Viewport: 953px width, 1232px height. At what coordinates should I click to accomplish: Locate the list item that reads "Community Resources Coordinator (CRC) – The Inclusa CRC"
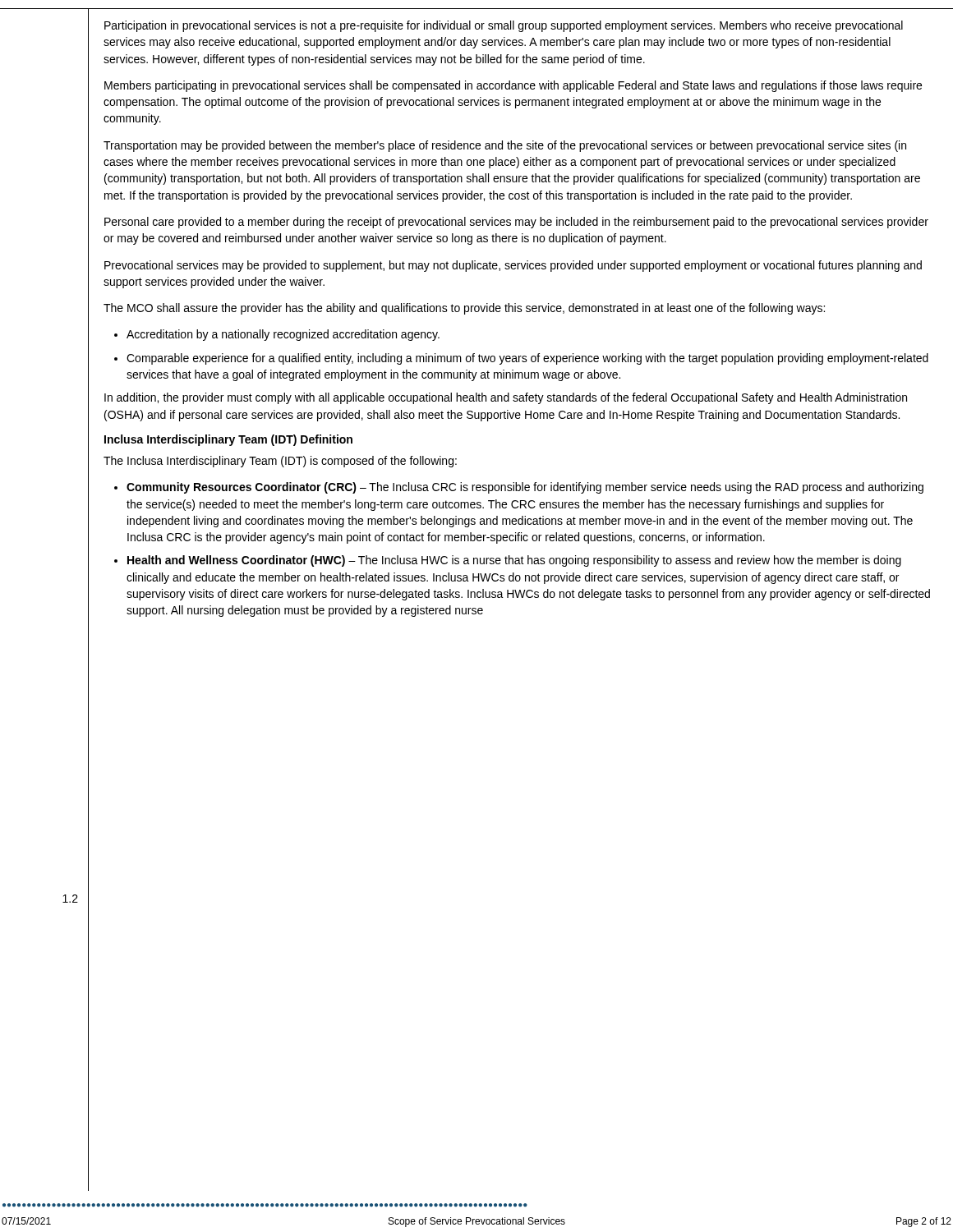(x=525, y=512)
